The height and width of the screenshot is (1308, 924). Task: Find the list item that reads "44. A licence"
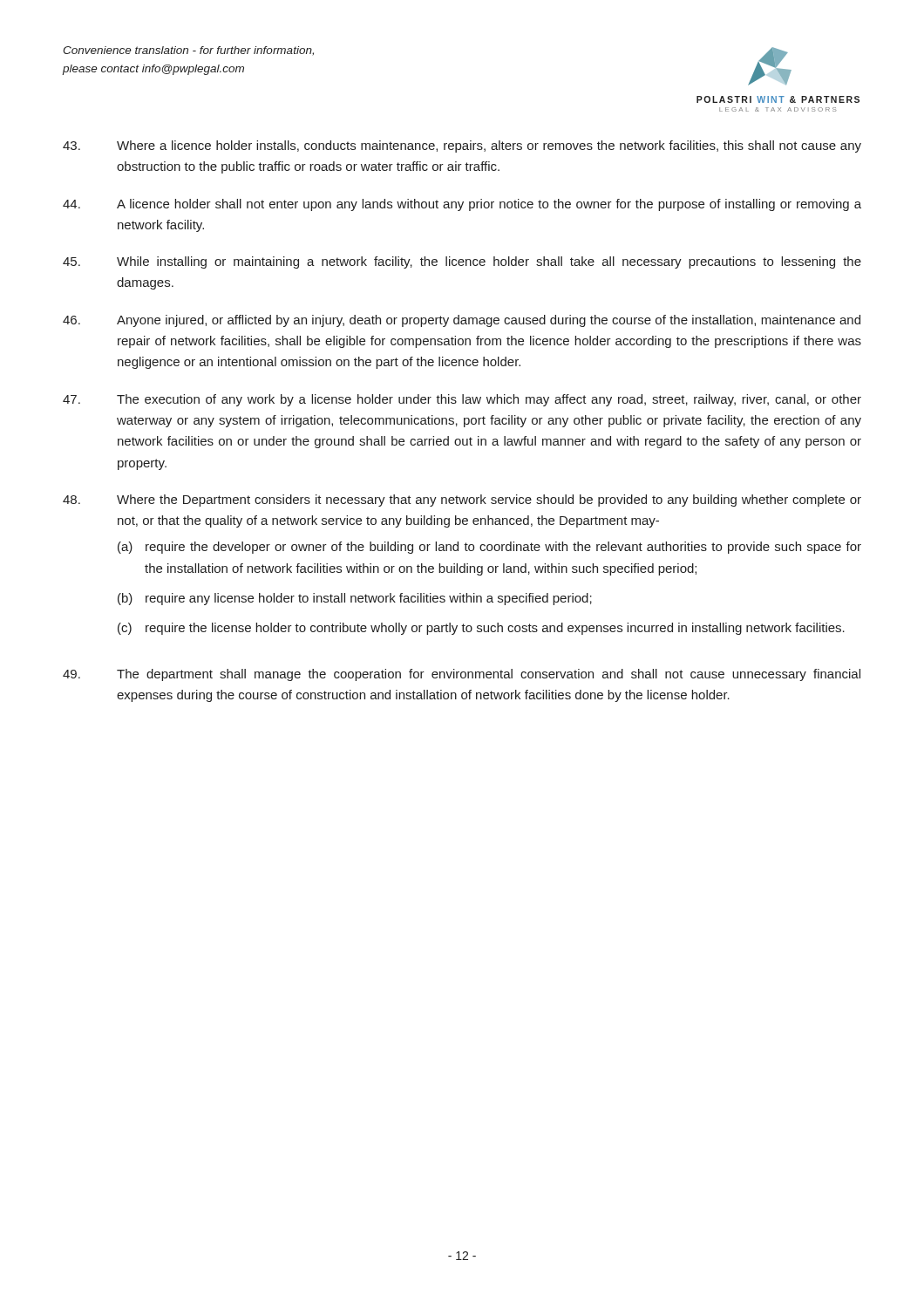(462, 214)
